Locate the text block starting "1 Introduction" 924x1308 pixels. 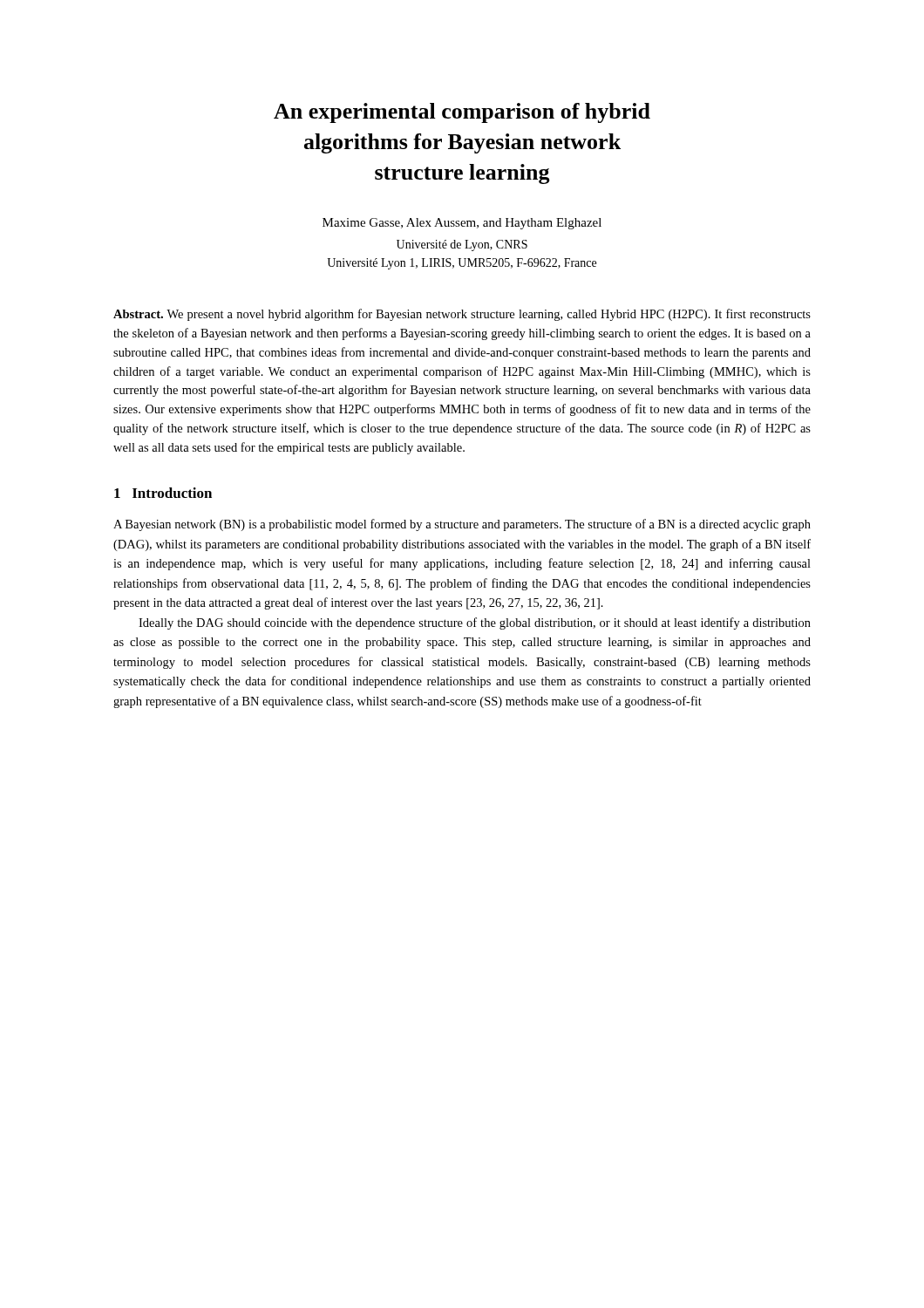[x=163, y=493]
